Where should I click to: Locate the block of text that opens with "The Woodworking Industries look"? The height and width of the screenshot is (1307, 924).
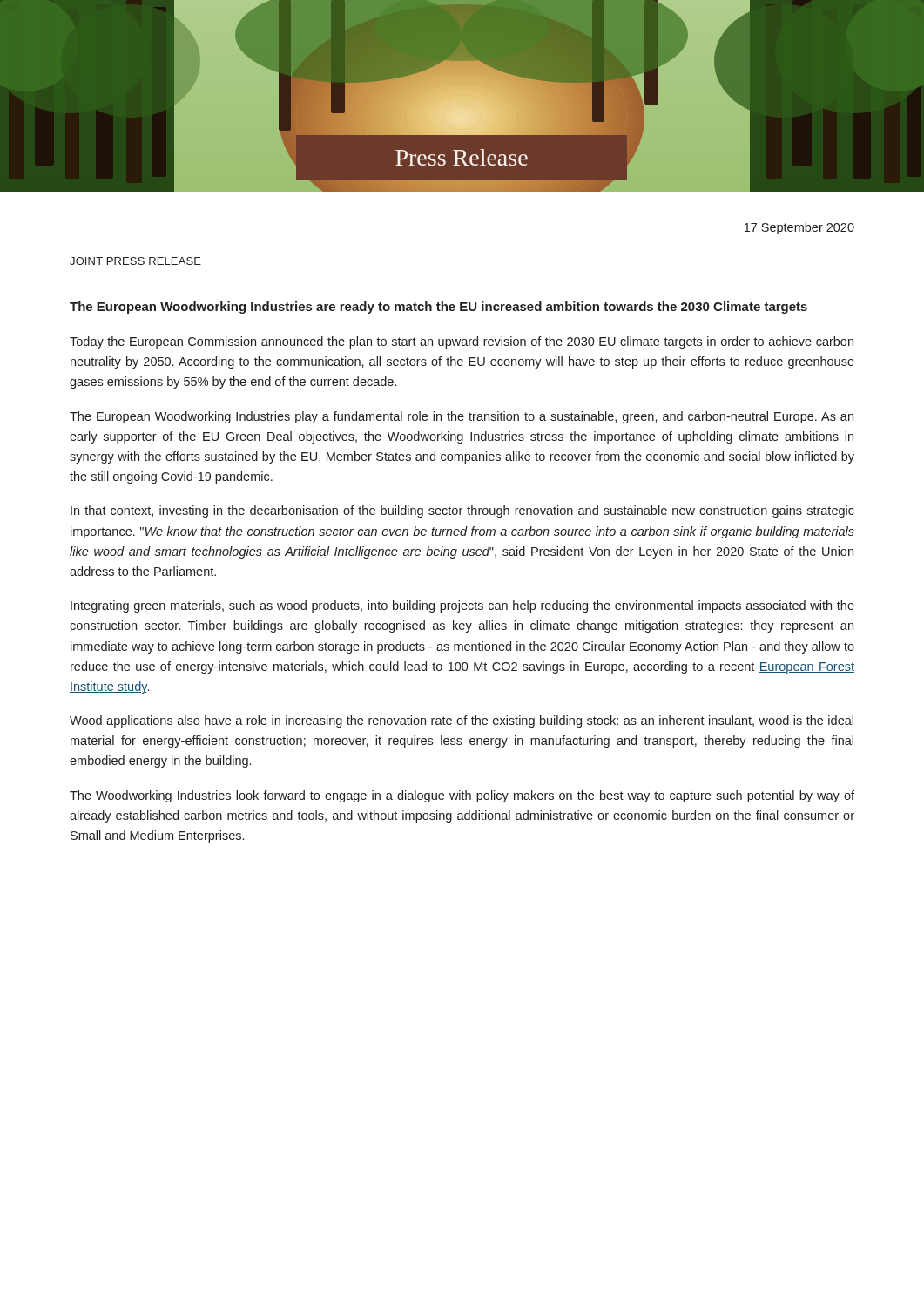[462, 815]
